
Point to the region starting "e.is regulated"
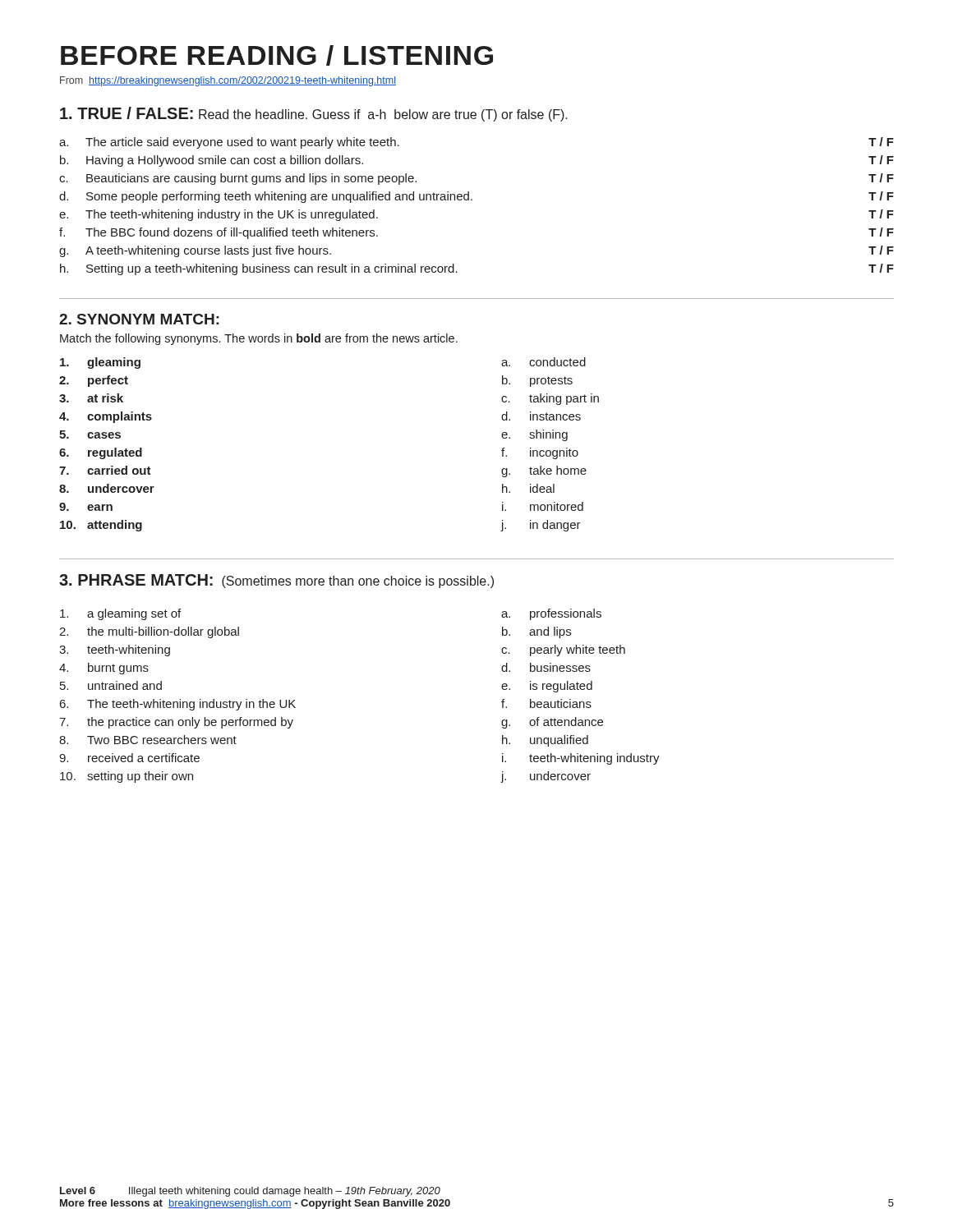coord(547,687)
